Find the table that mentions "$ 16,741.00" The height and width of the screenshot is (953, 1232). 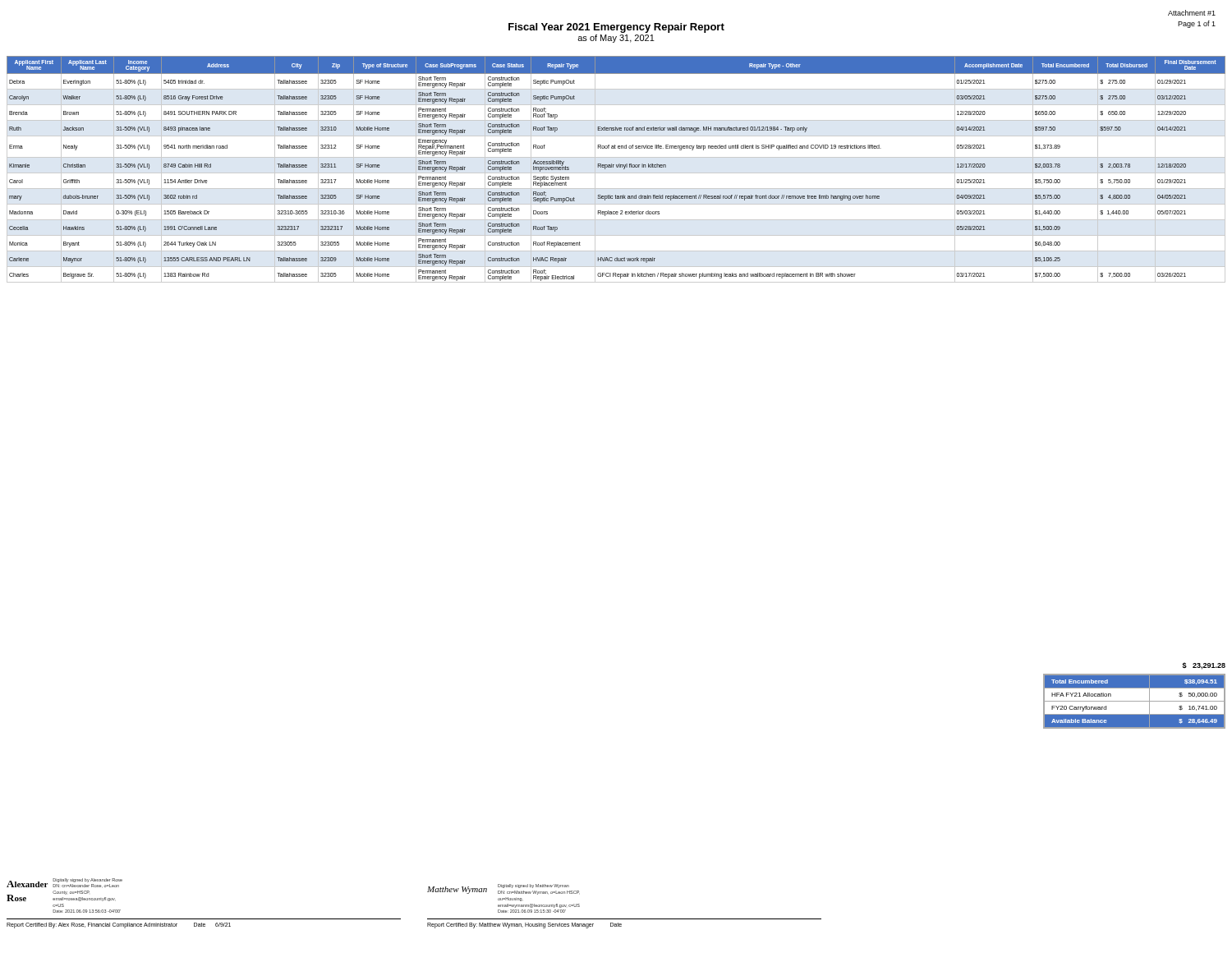click(1134, 701)
